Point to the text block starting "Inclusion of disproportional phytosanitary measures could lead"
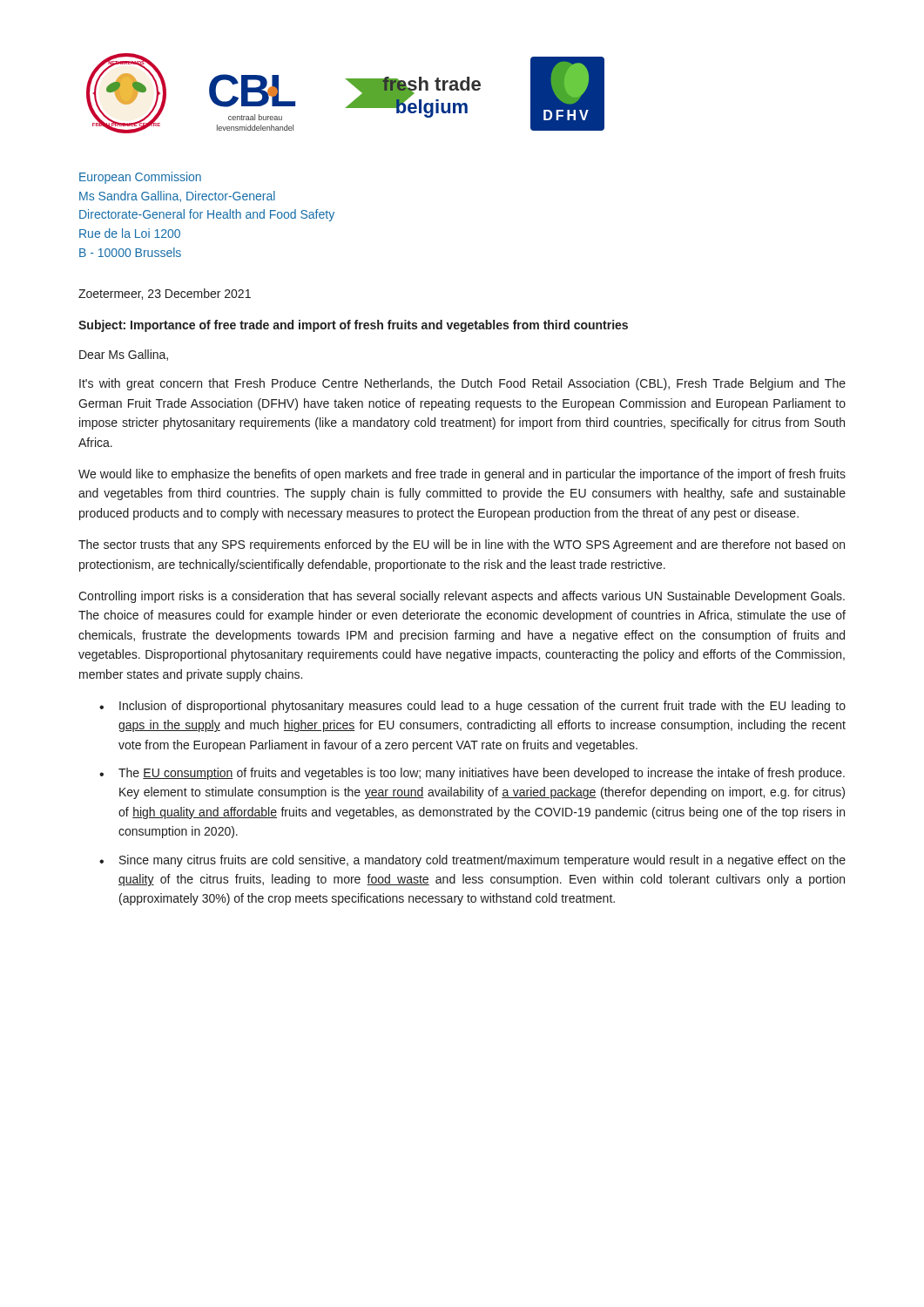924x1307 pixels. tap(482, 725)
